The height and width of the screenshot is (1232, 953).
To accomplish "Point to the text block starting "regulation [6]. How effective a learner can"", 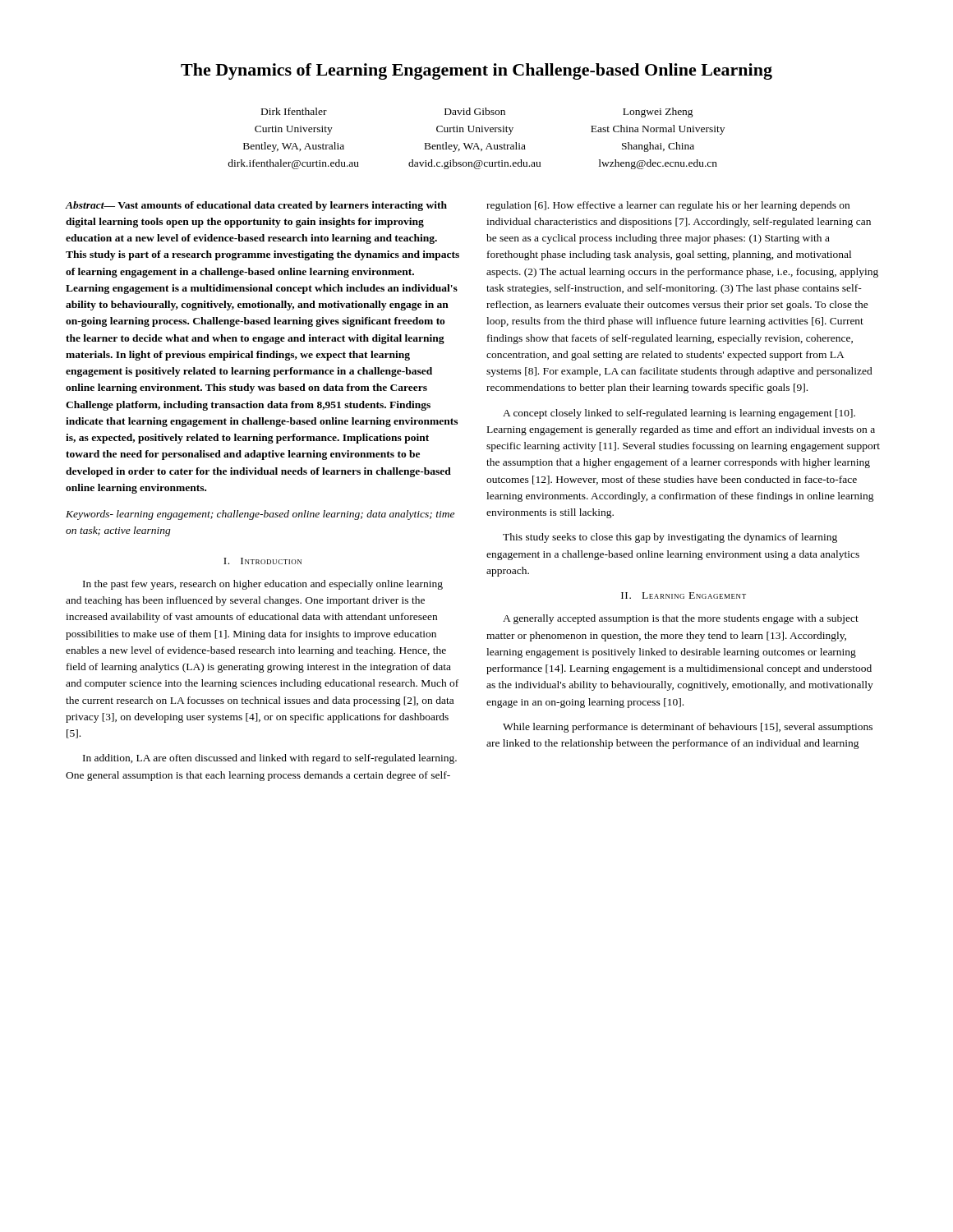I will coord(683,474).
